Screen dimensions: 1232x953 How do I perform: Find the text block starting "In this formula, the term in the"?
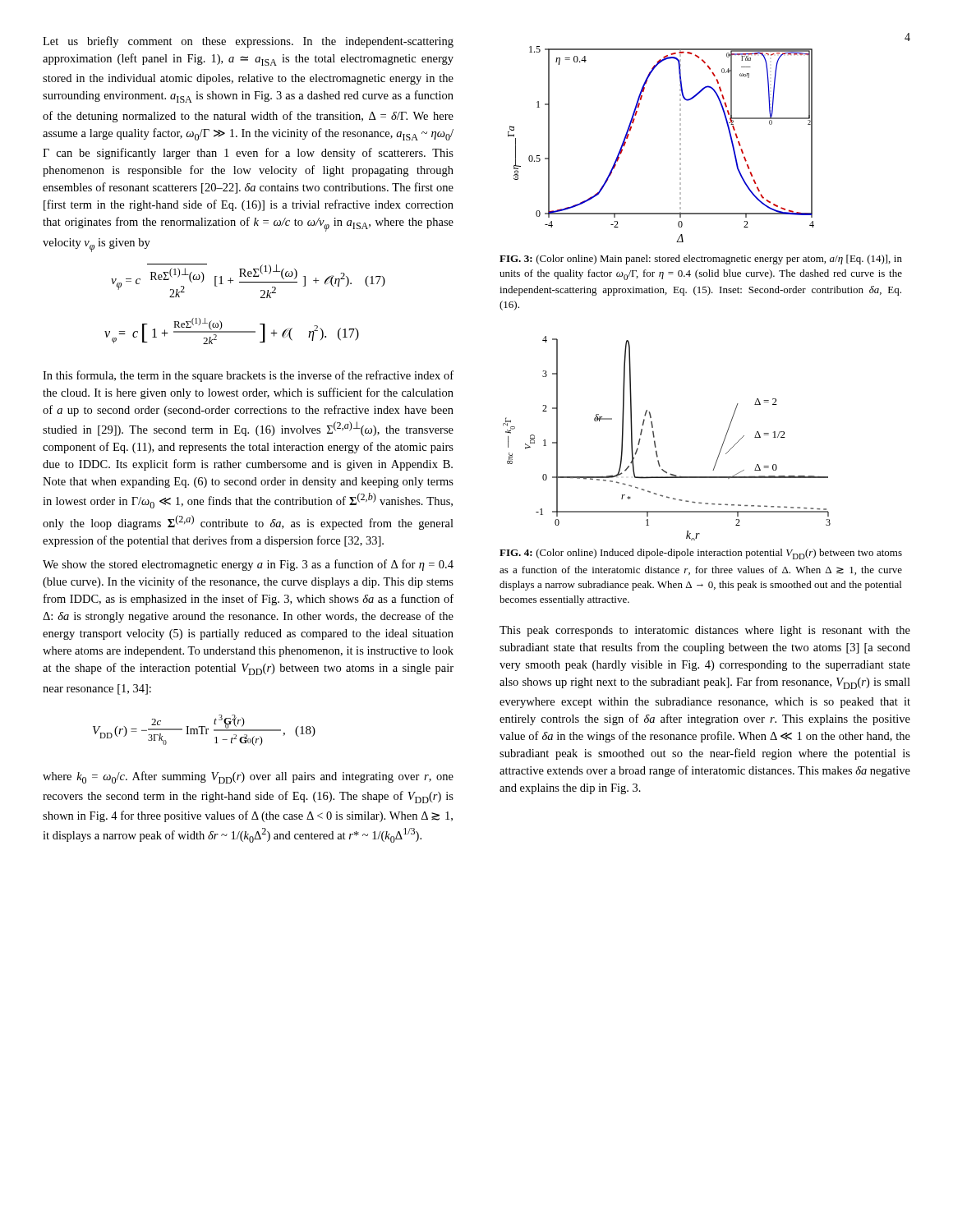pos(248,458)
